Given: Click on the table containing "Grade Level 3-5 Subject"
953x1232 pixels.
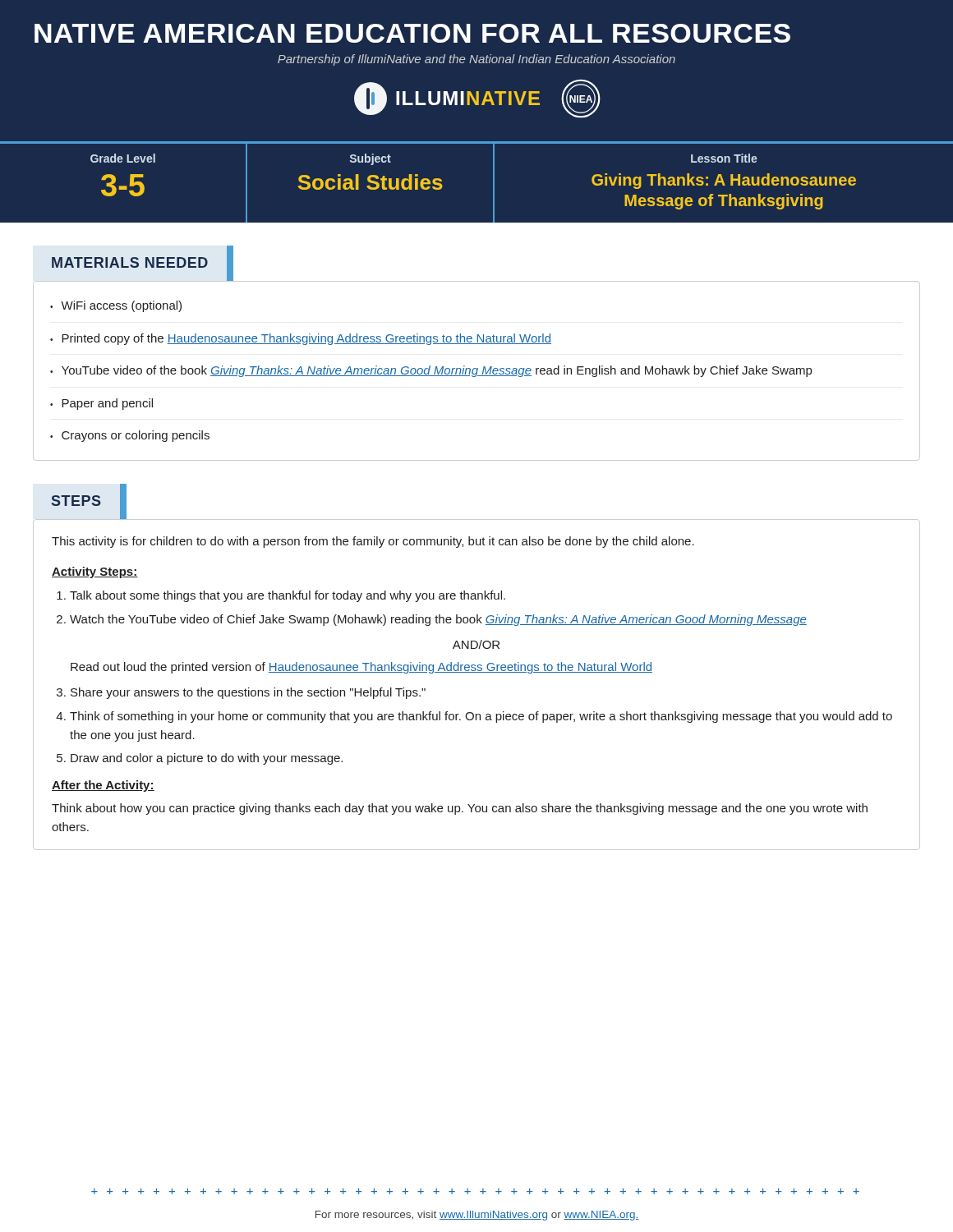Looking at the screenshot, I should click(x=476, y=182).
